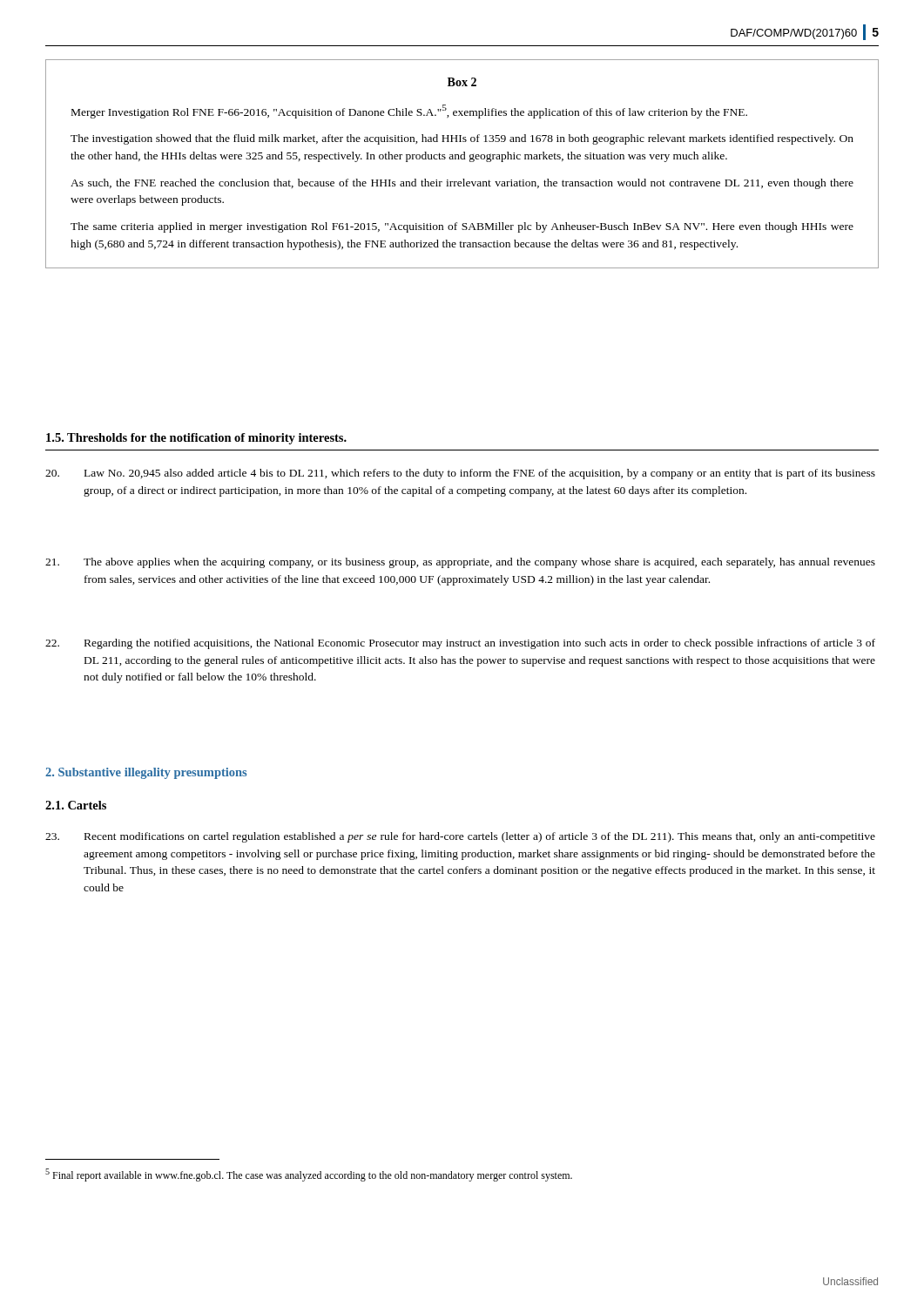This screenshot has height=1307, width=924.
Task: Locate the block of text that opens with "Law No. 20,945 also added article"
Action: pos(460,482)
